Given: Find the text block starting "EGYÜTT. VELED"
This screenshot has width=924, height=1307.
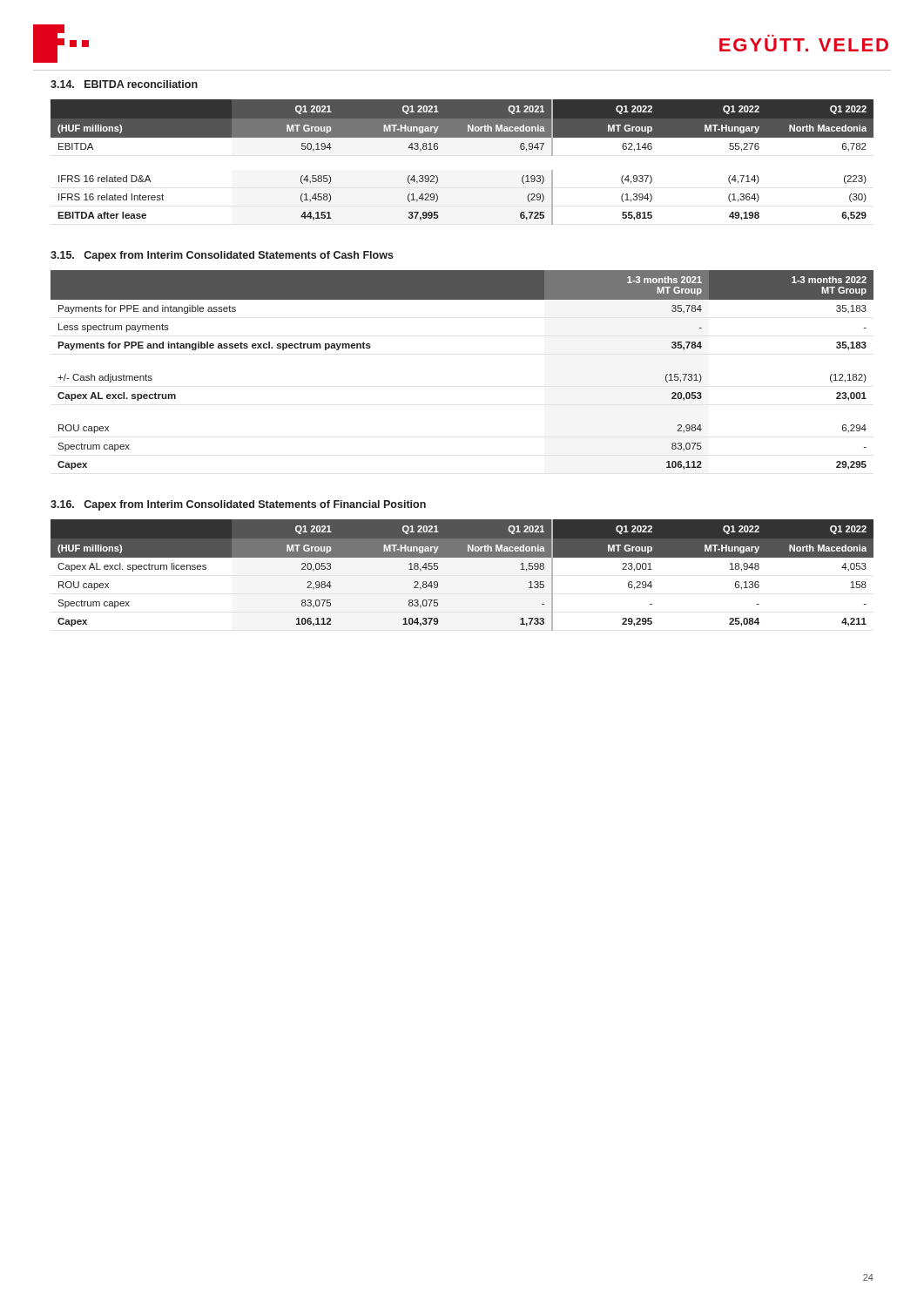Looking at the screenshot, I should [805, 44].
